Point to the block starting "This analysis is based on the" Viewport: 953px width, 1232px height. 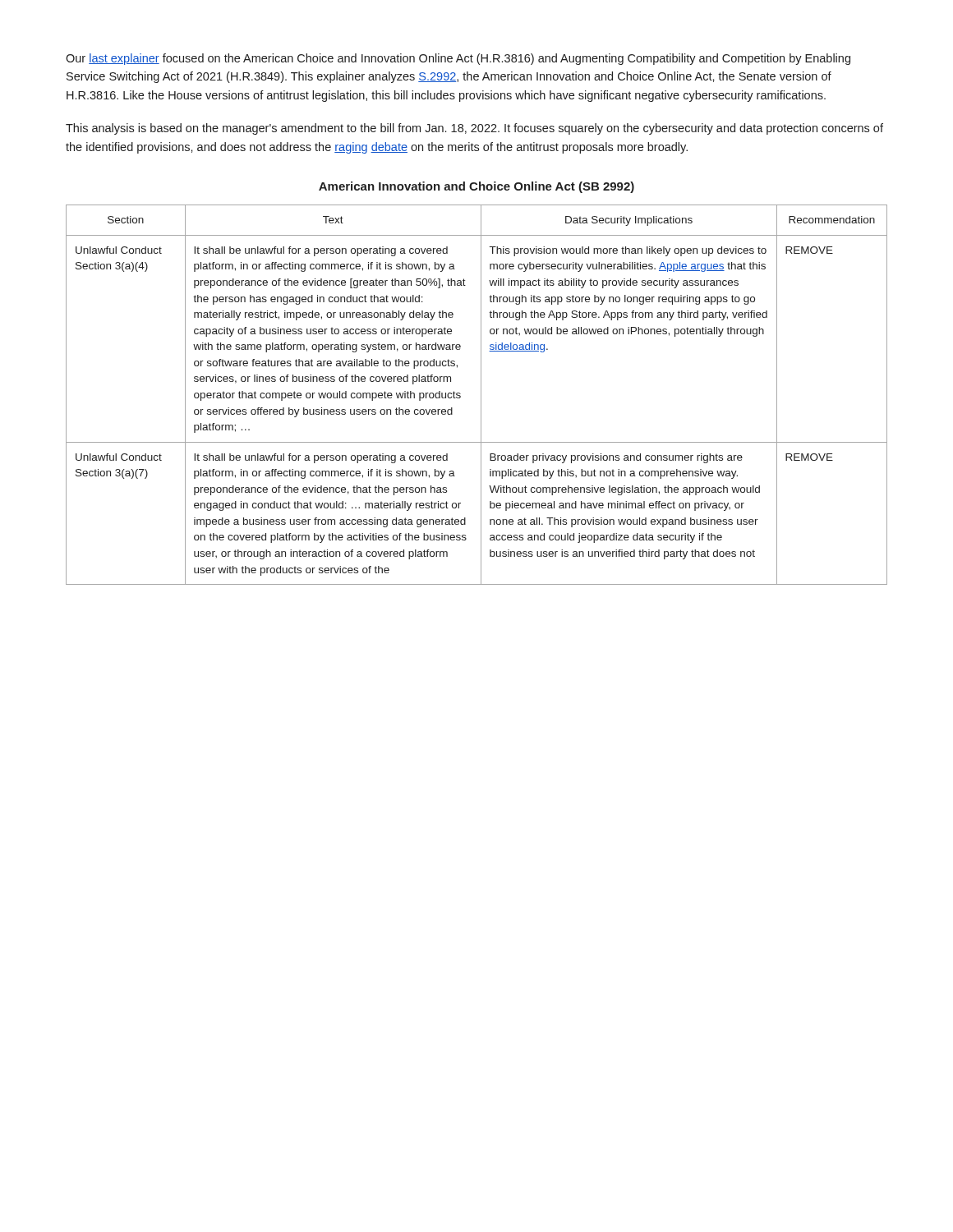pyautogui.click(x=474, y=138)
